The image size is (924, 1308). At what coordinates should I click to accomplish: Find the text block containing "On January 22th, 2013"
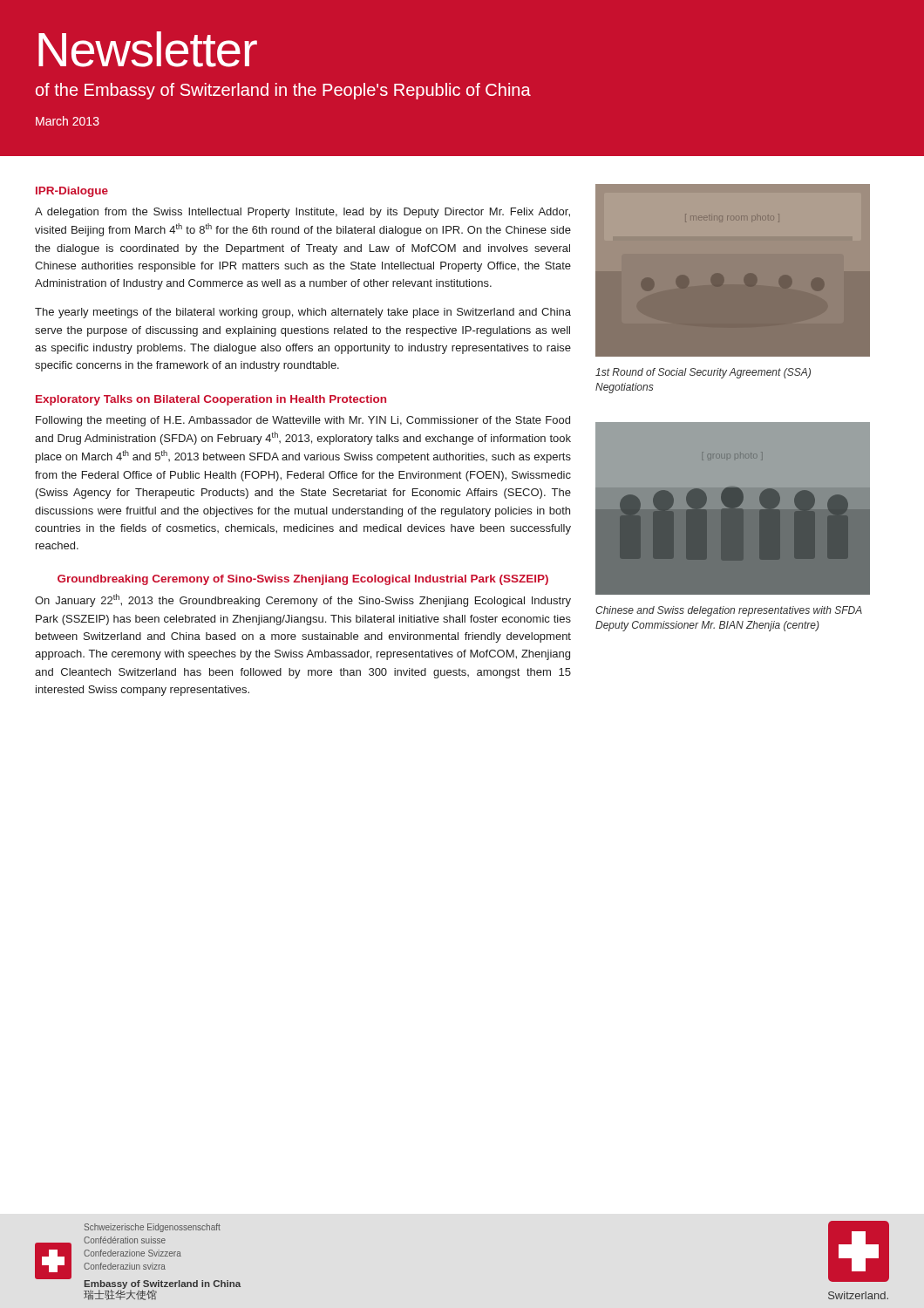[x=303, y=645]
